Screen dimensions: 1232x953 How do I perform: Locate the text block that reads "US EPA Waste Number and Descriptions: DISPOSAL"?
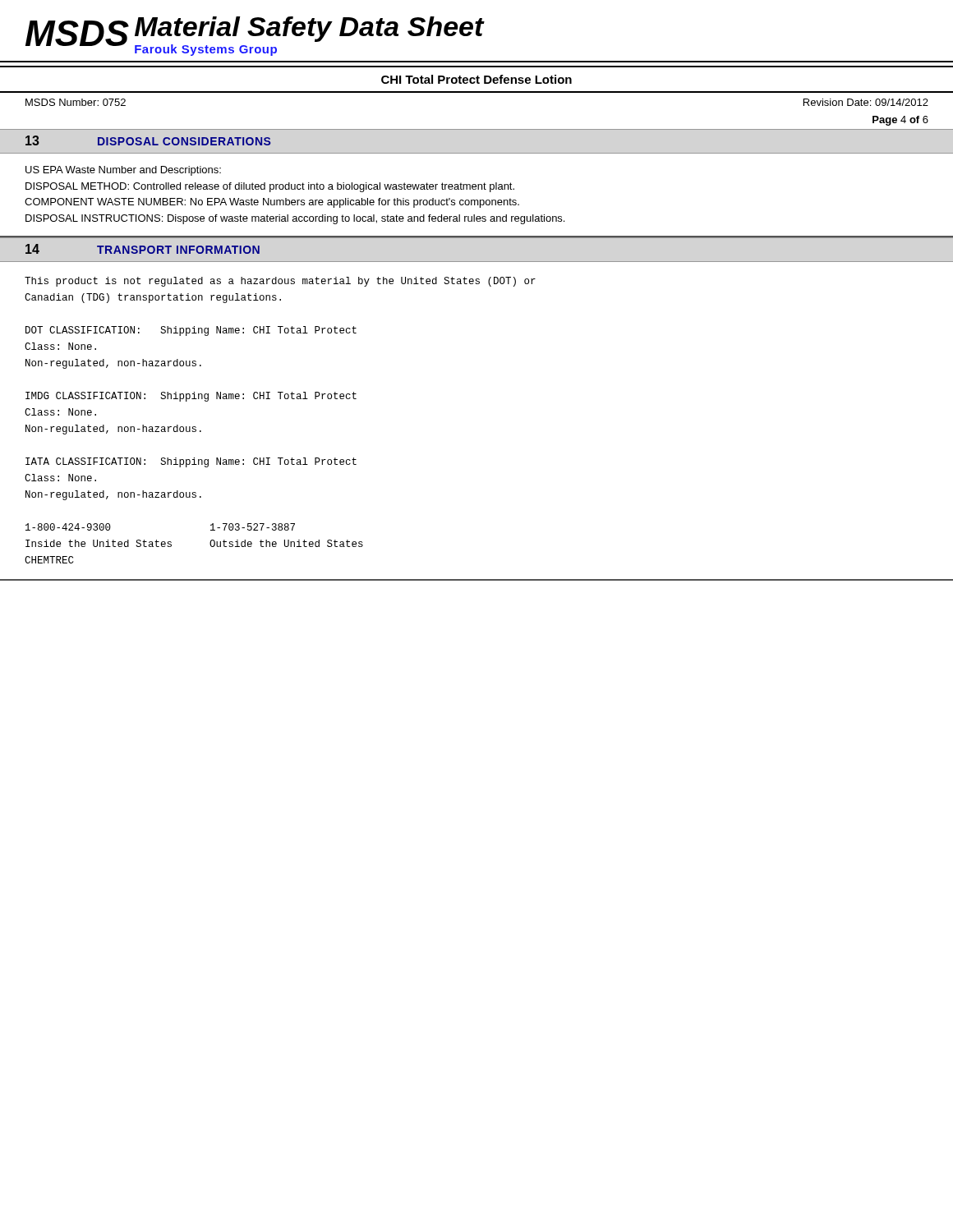(x=295, y=194)
